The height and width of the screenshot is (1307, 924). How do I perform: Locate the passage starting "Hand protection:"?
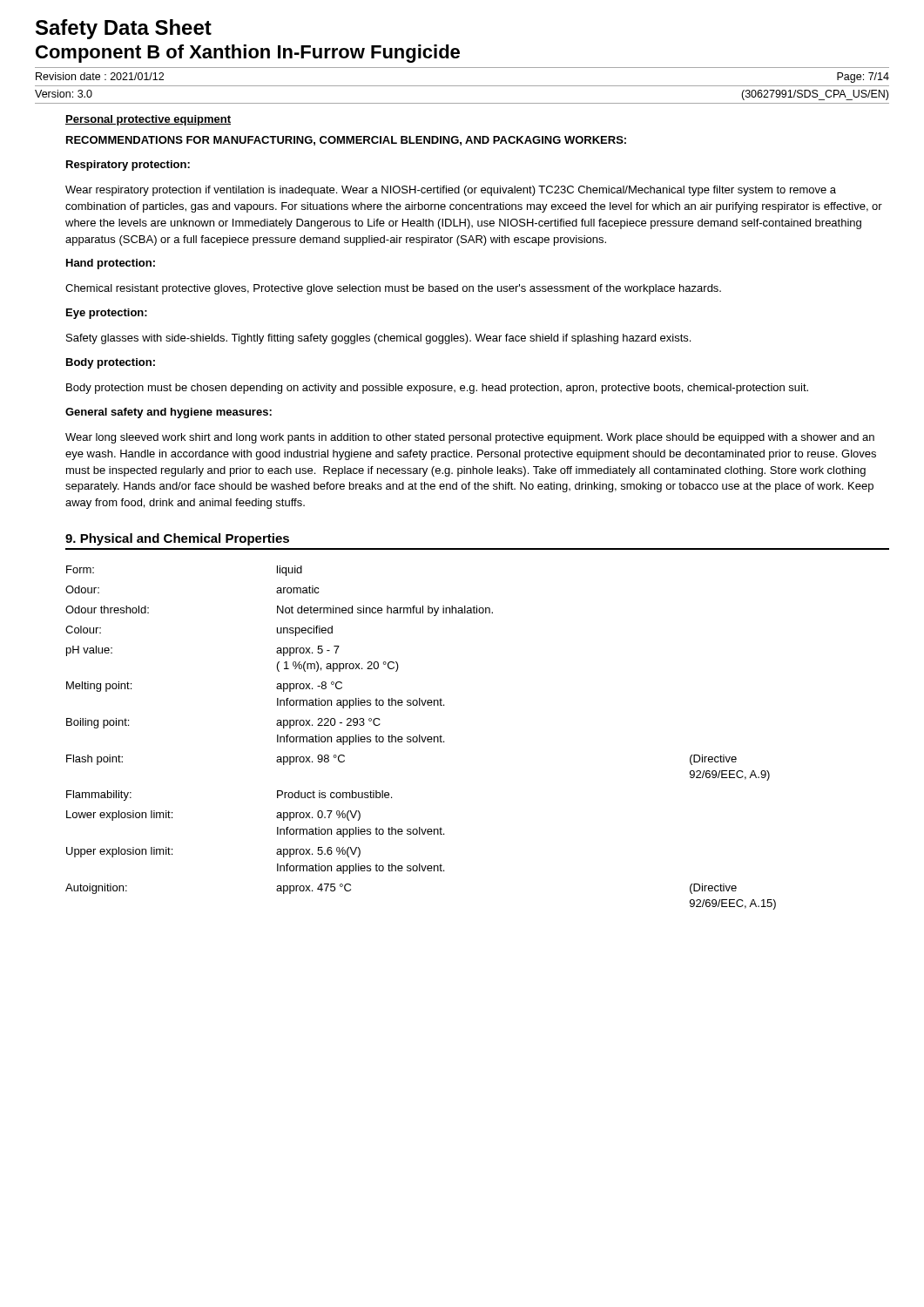click(111, 263)
